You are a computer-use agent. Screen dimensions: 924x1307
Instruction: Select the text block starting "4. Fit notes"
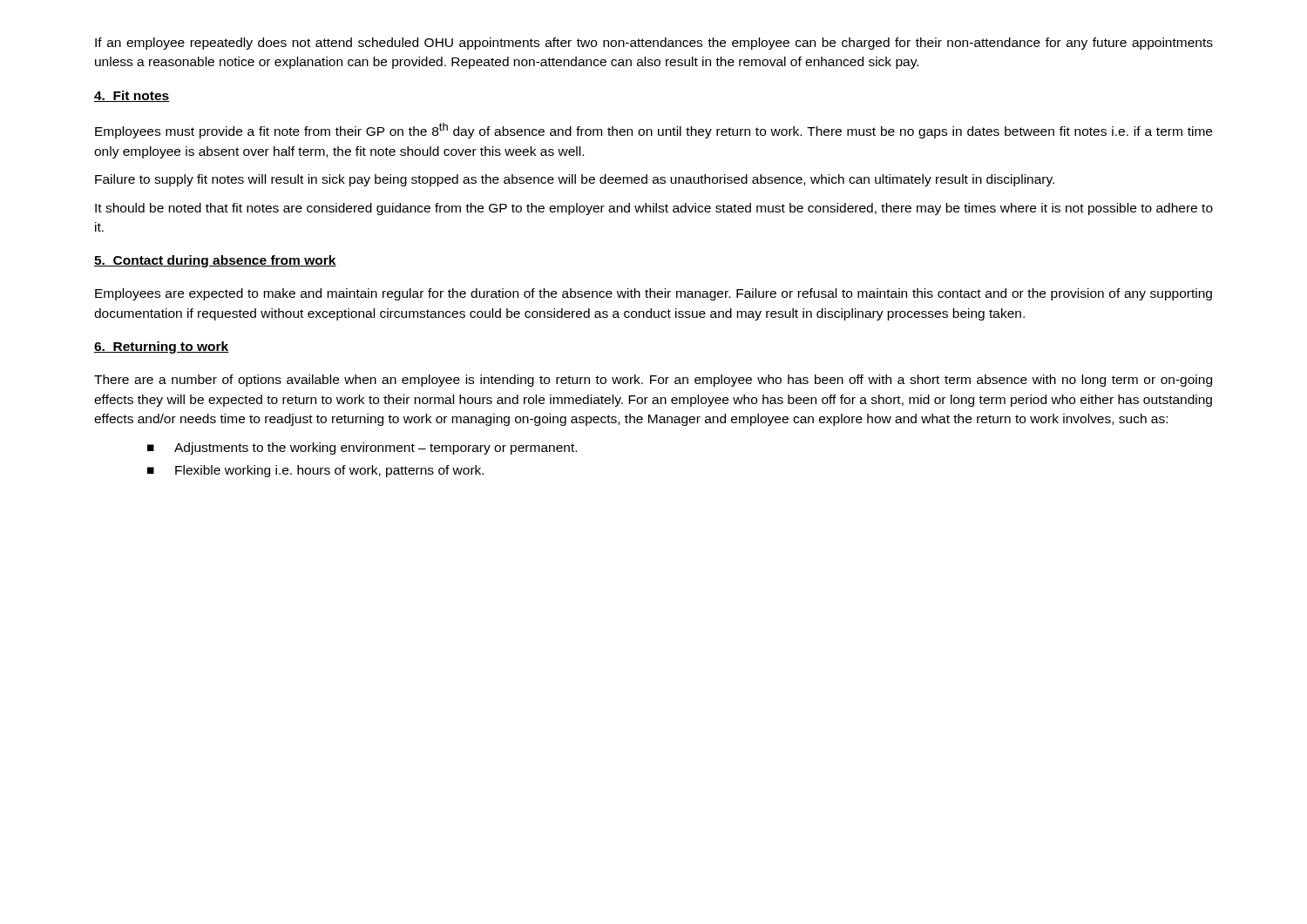point(132,95)
